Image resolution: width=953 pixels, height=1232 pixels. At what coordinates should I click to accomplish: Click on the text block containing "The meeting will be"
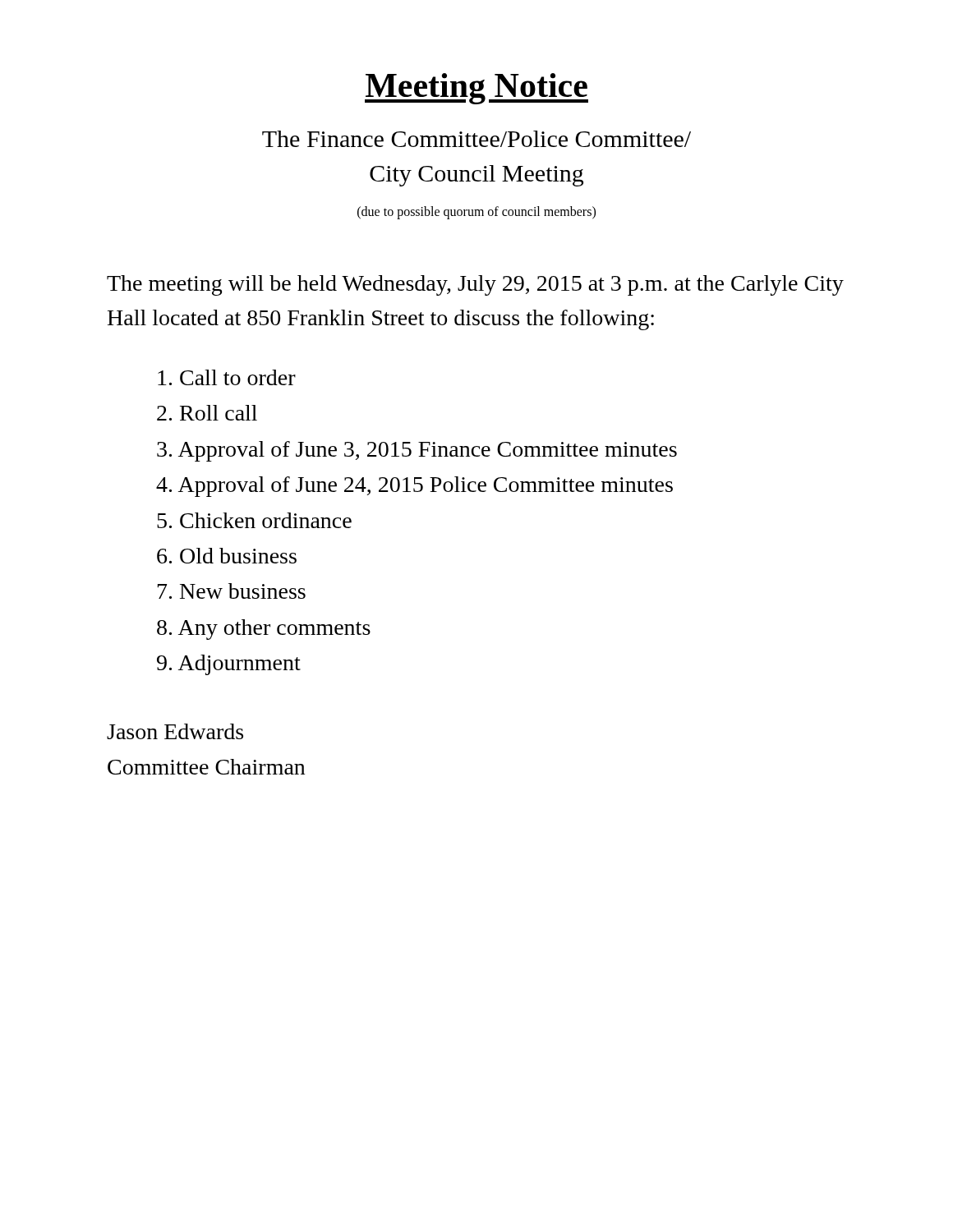point(475,300)
